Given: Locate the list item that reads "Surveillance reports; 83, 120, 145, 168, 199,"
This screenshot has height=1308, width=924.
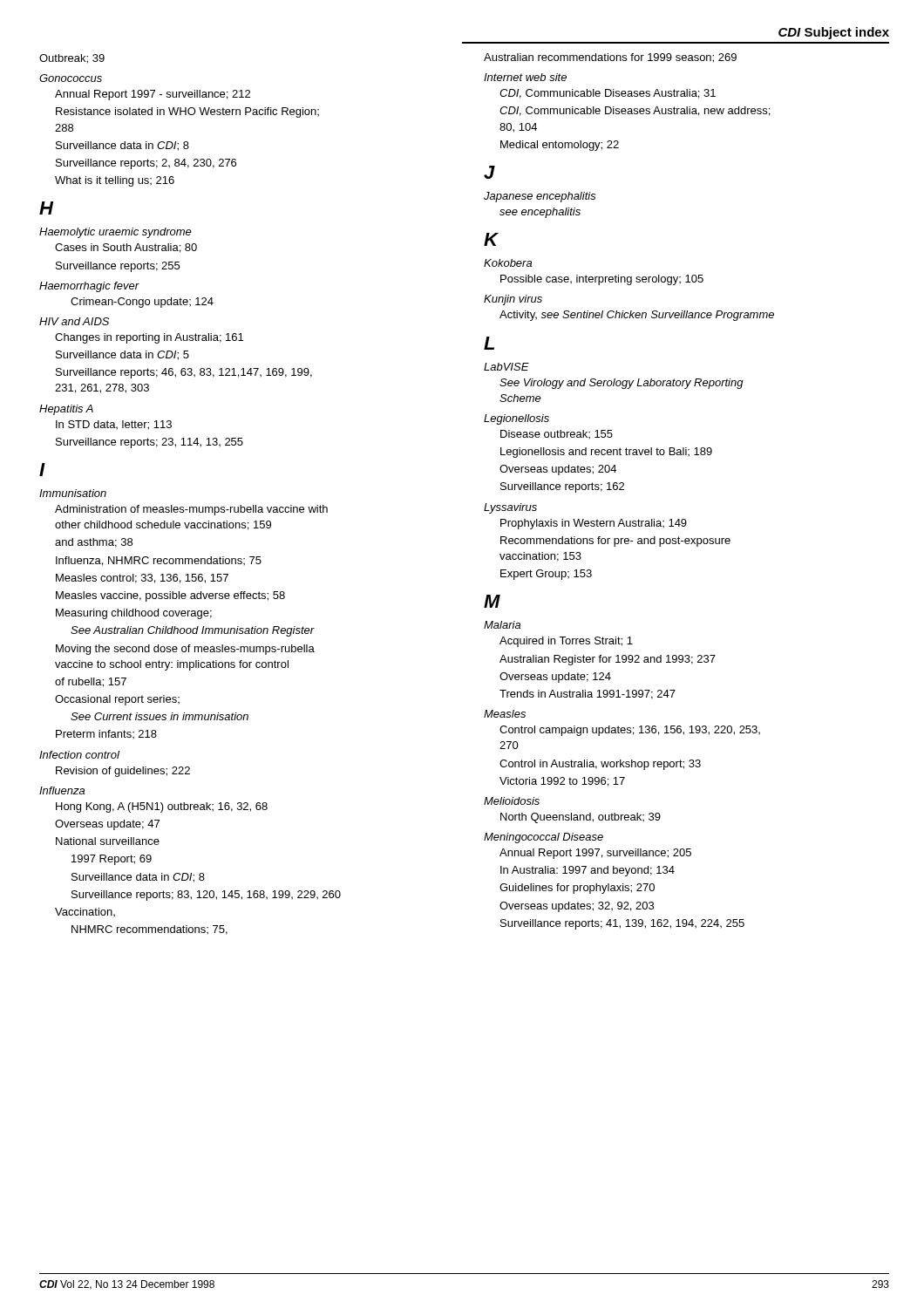Looking at the screenshot, I should pos(206,894).
